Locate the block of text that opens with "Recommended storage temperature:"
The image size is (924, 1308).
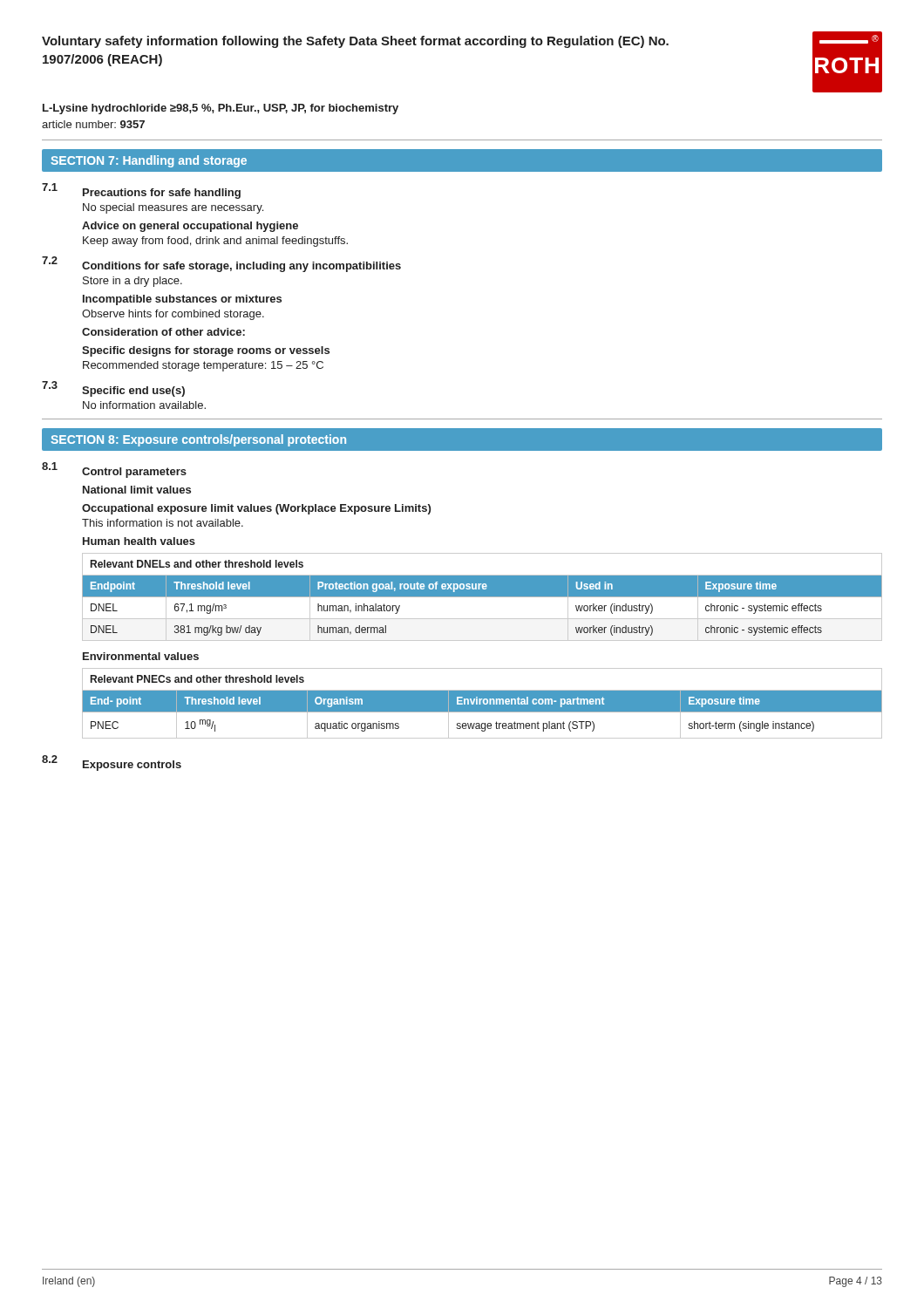point(203,365)
